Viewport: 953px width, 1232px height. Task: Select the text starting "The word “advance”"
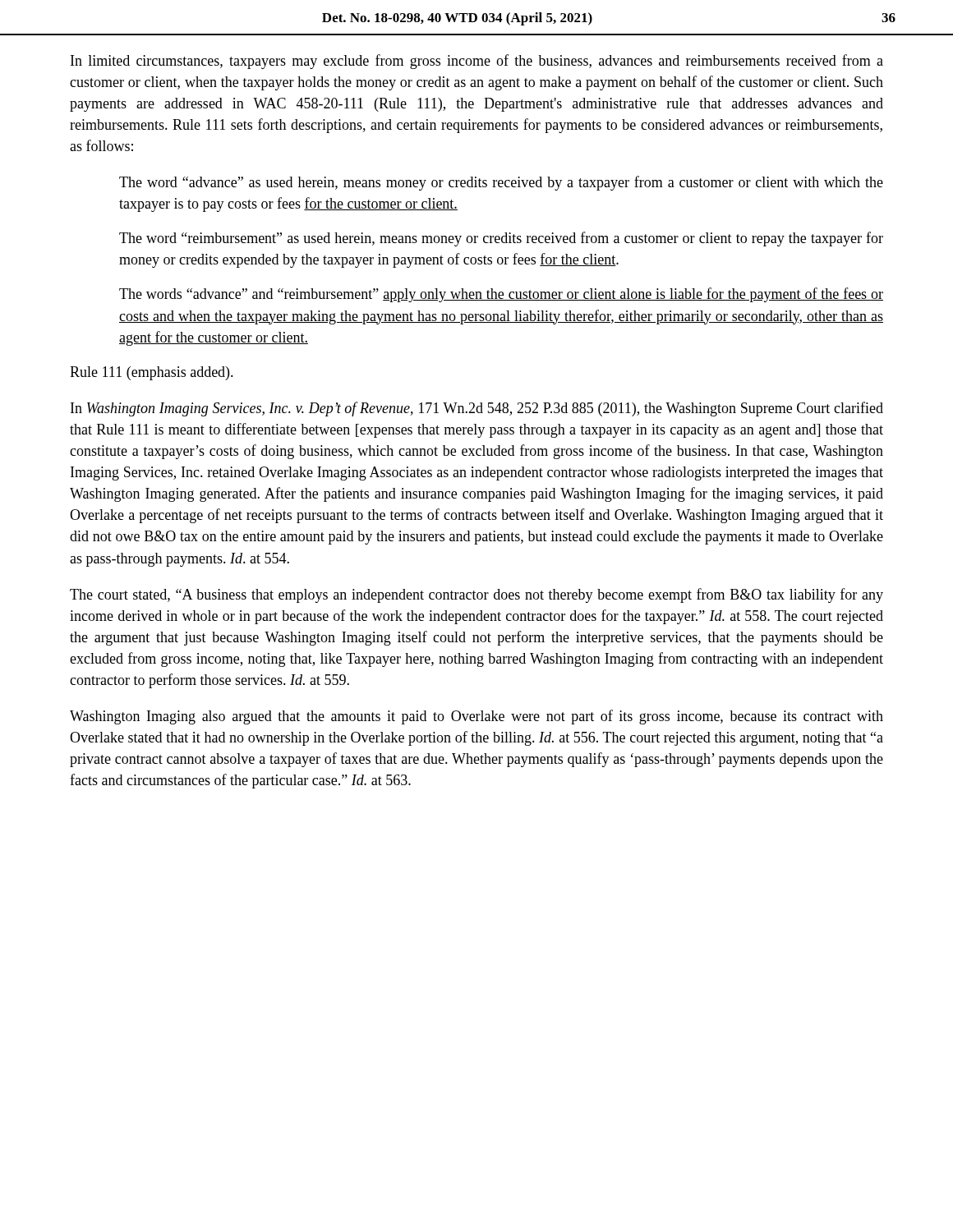pos(501,193)
